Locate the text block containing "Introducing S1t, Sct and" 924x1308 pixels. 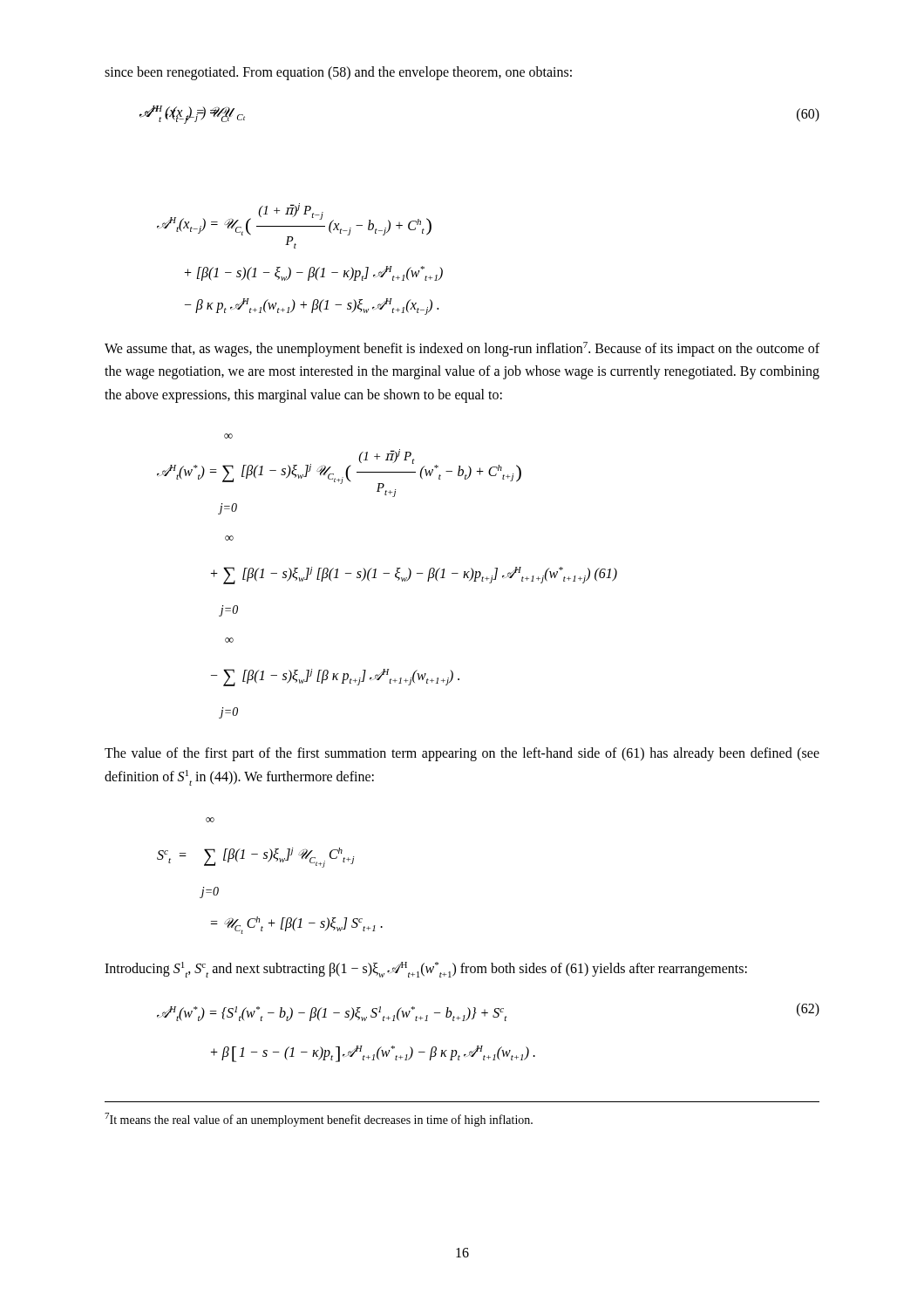coord(462,969)
